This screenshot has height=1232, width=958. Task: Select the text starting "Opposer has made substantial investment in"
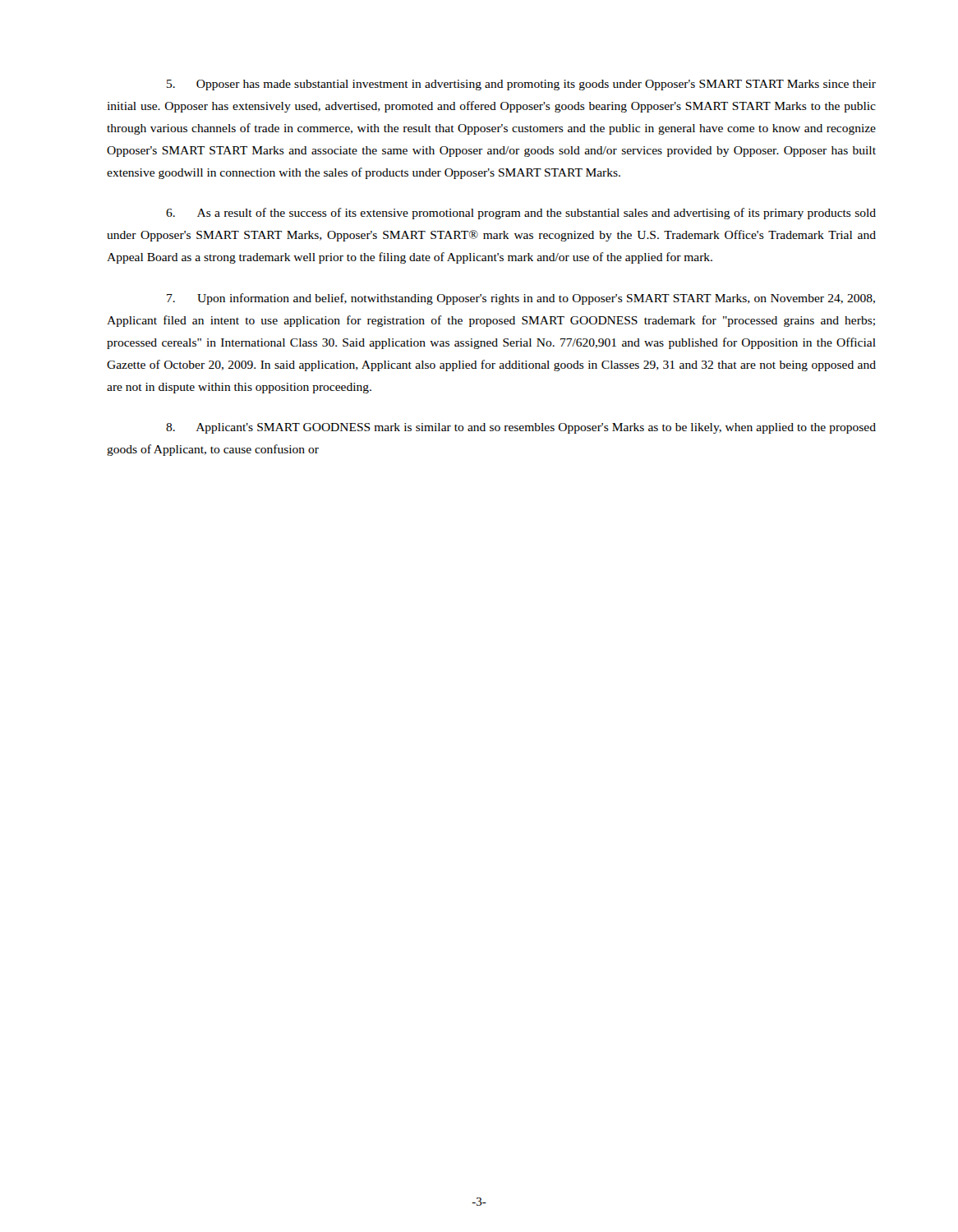491,128
